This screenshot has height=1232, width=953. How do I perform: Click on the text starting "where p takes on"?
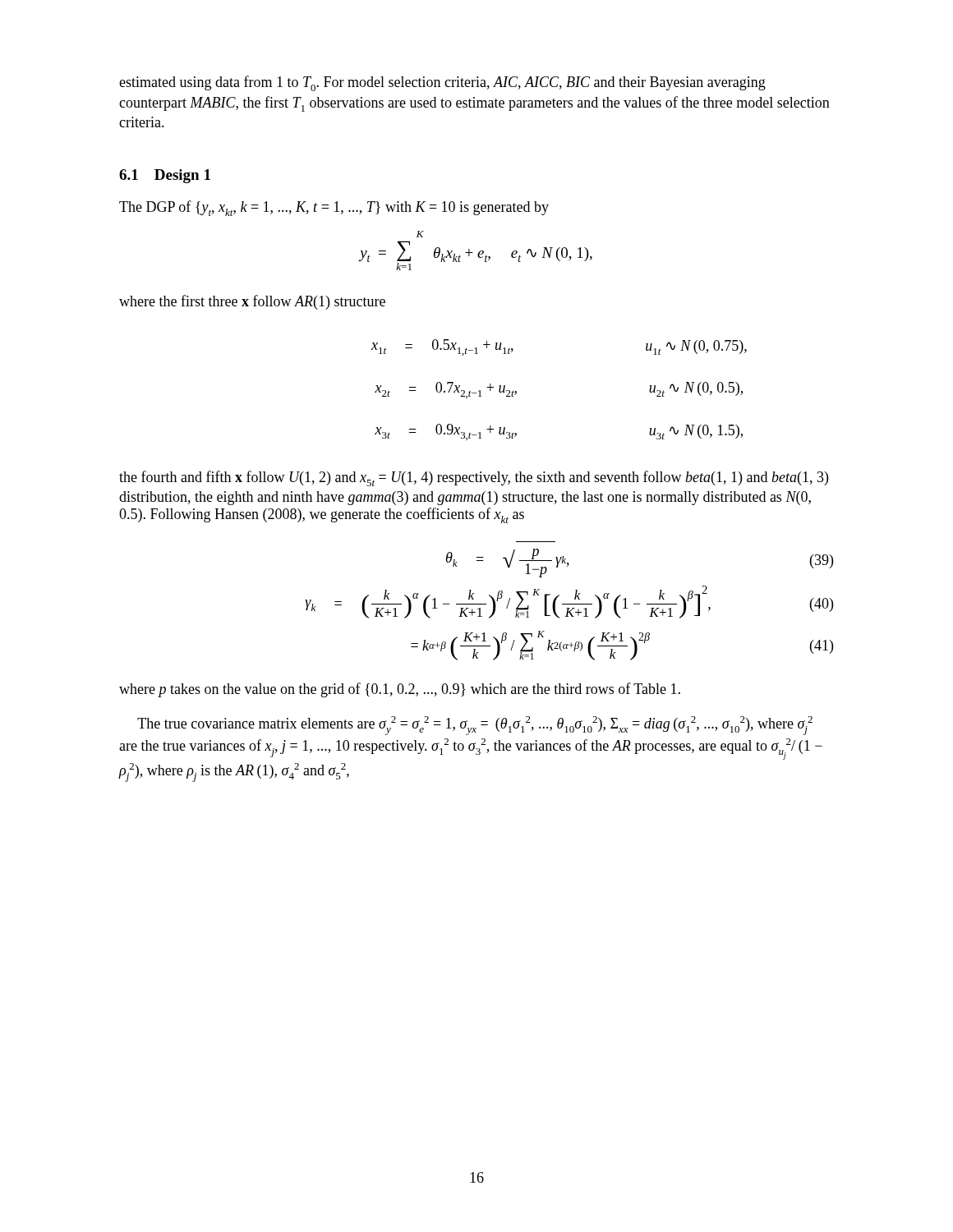pyautogui.click(x=400, y=689)
